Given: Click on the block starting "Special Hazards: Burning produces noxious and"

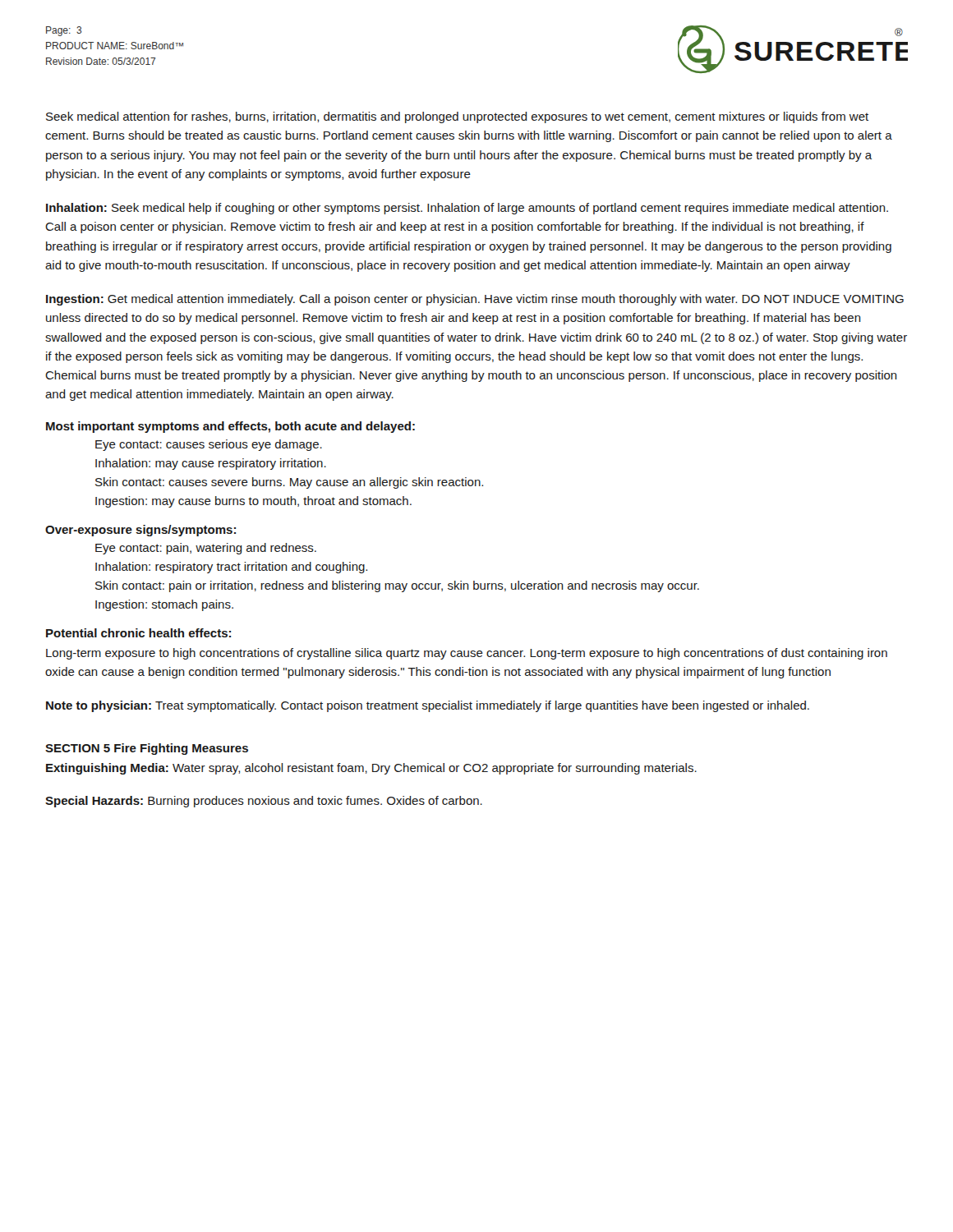Looking at the screenshot, I should coord(264,800).
